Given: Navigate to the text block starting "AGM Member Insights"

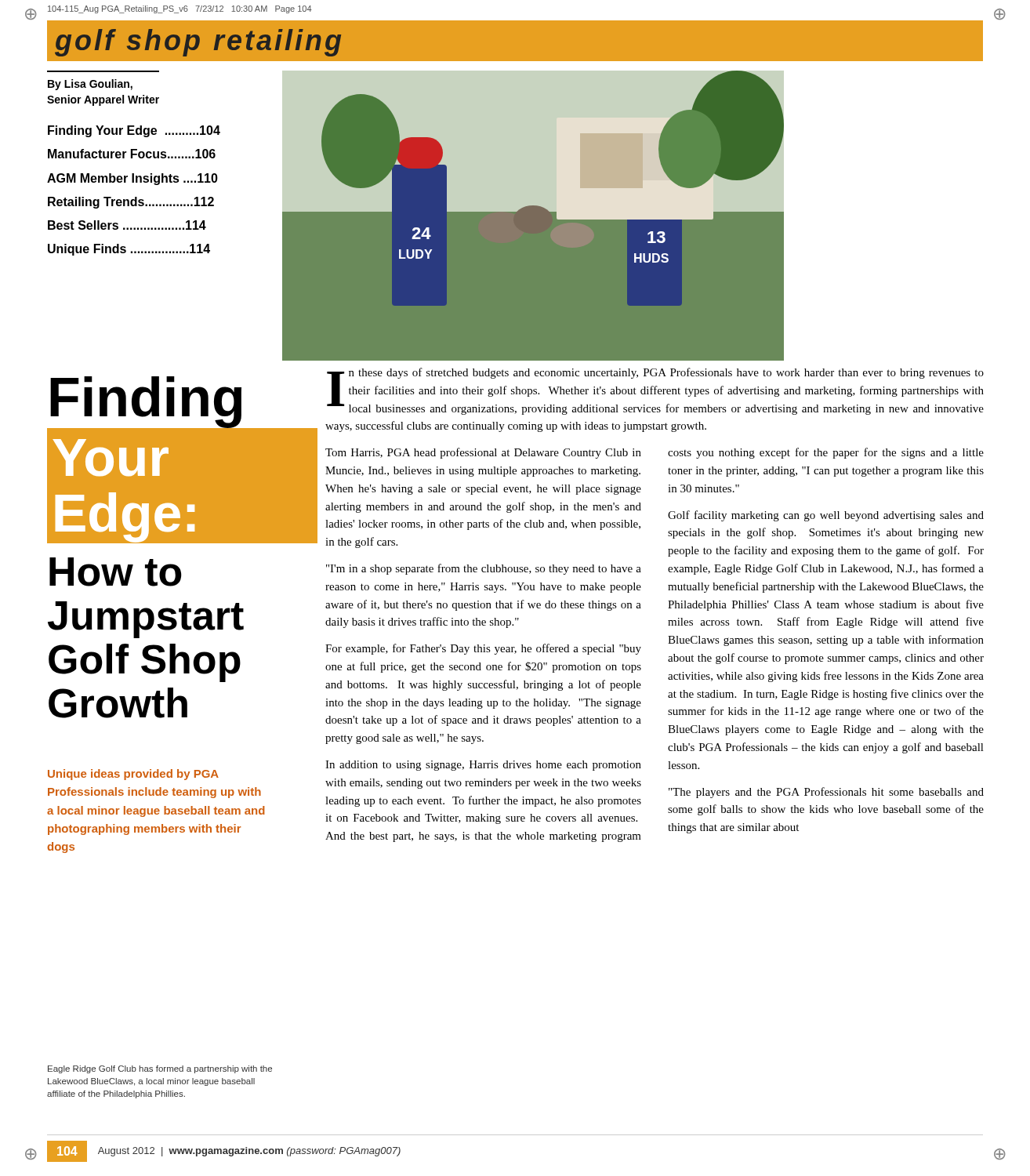Looking at the screenshot, I should point(132,178).
